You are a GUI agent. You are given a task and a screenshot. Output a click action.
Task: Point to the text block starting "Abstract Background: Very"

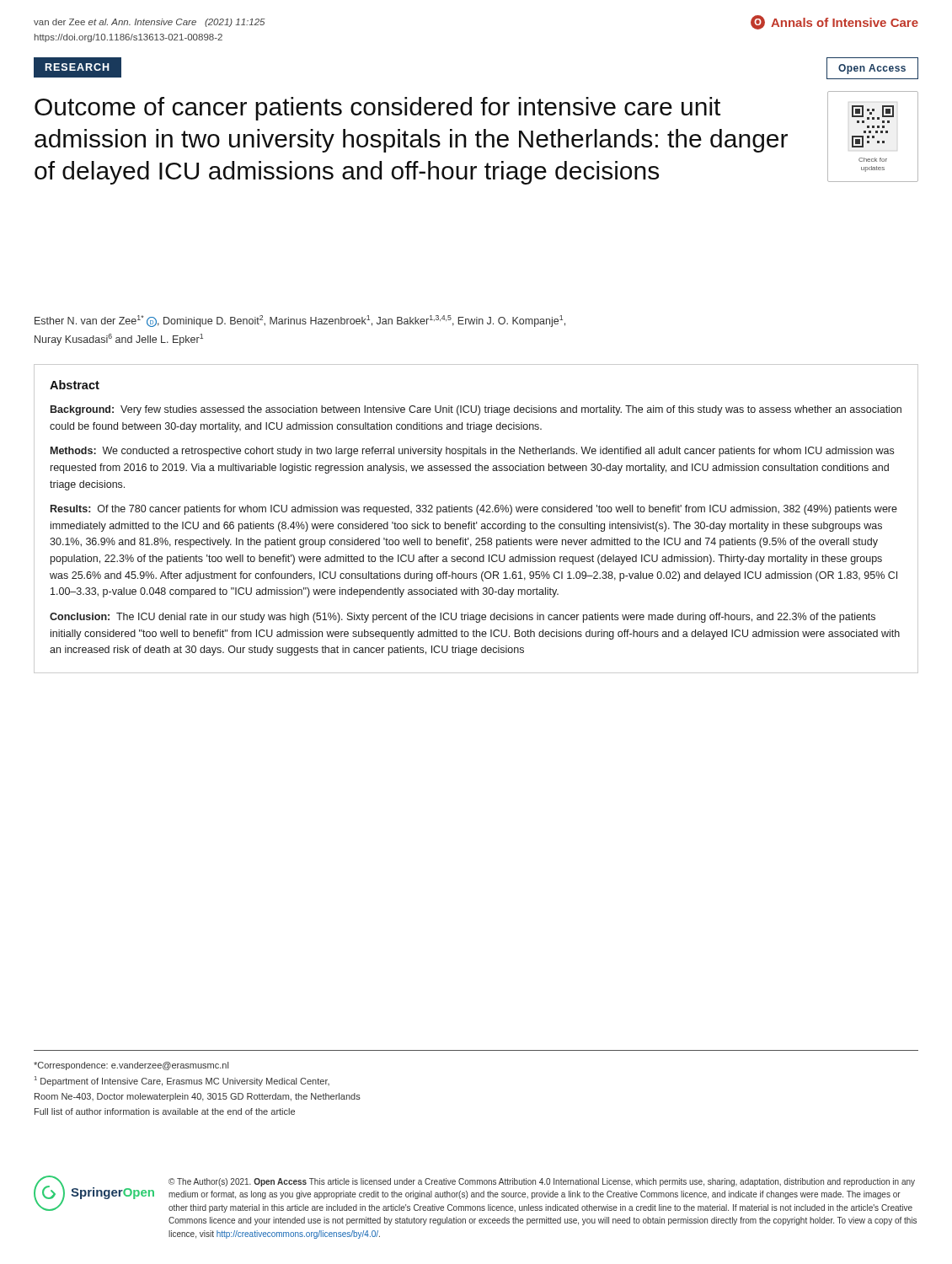point(476,519)
